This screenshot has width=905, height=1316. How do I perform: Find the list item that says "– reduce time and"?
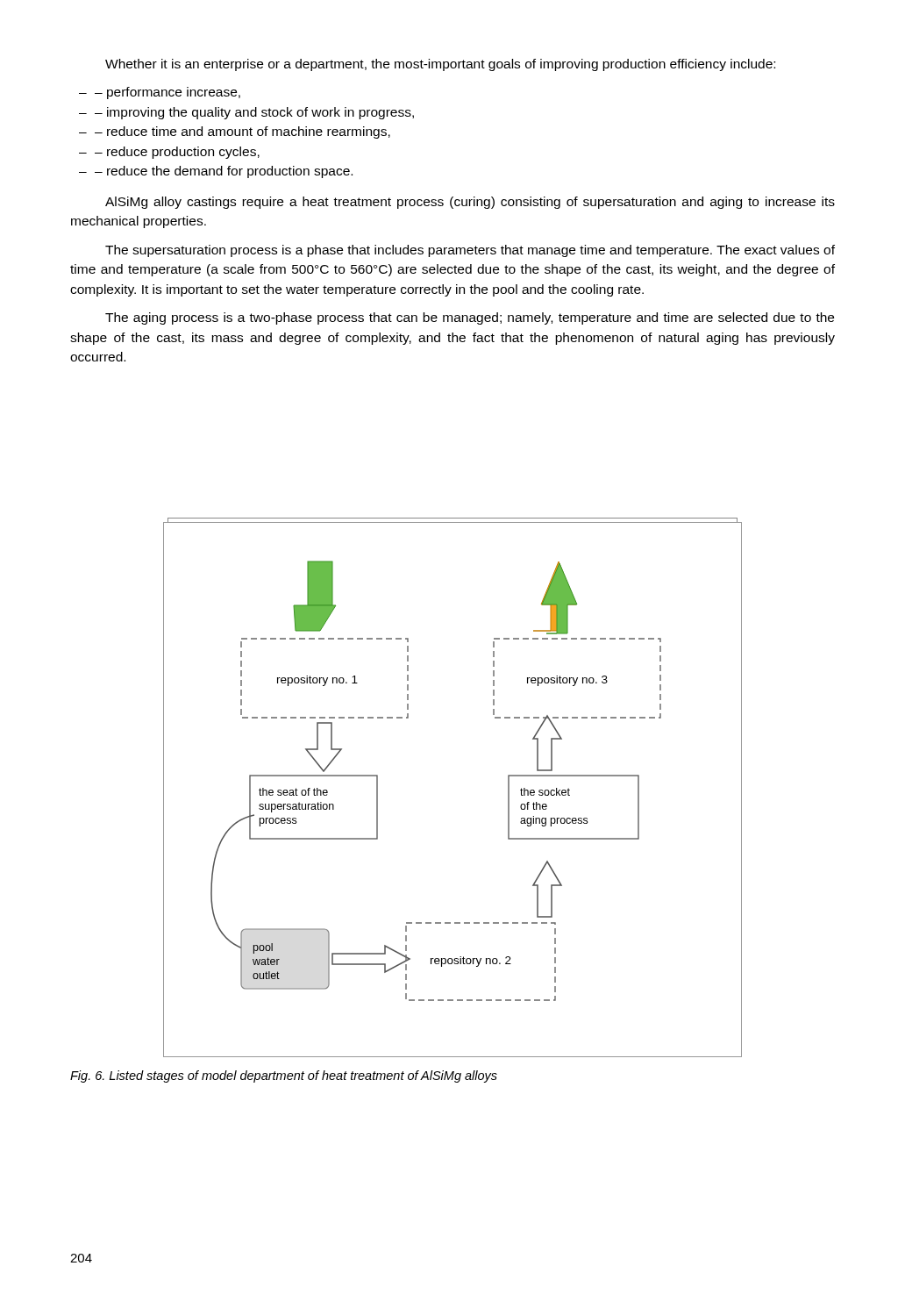(x=235, y=132)
